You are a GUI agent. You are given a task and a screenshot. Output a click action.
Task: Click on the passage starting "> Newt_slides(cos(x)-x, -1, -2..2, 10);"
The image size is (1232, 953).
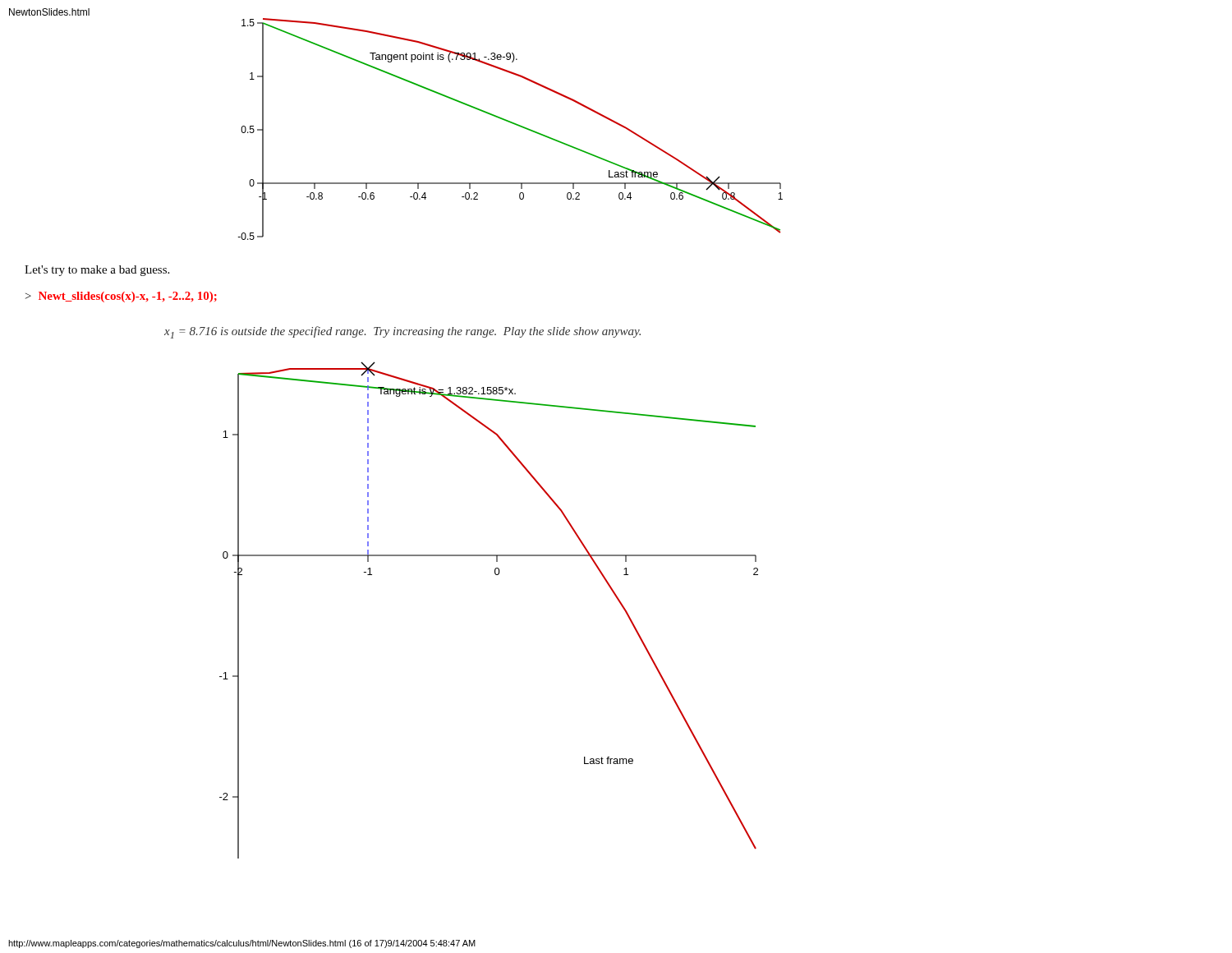[x=121, y=296]
